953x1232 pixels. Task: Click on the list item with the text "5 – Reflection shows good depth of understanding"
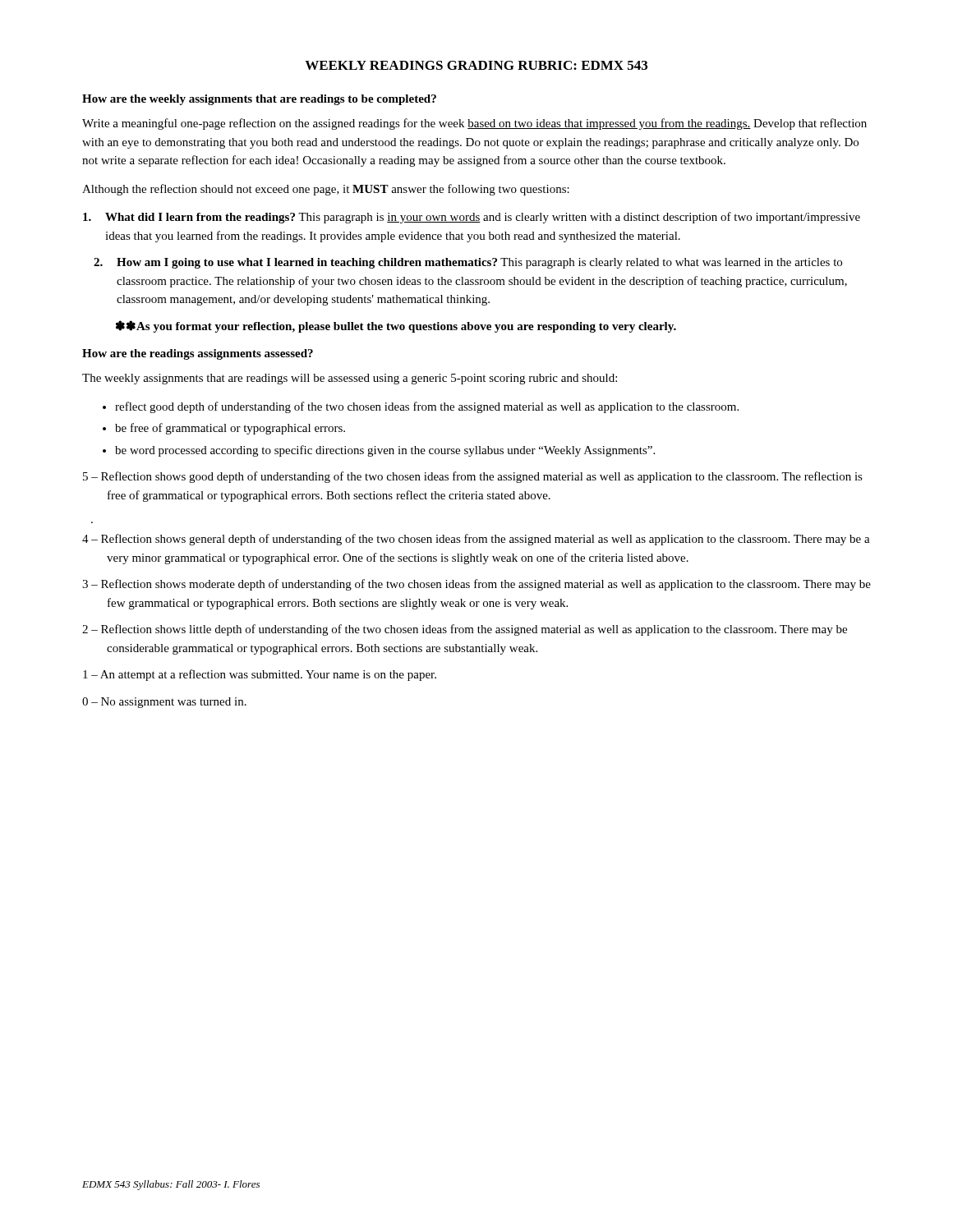coord(476,497)
